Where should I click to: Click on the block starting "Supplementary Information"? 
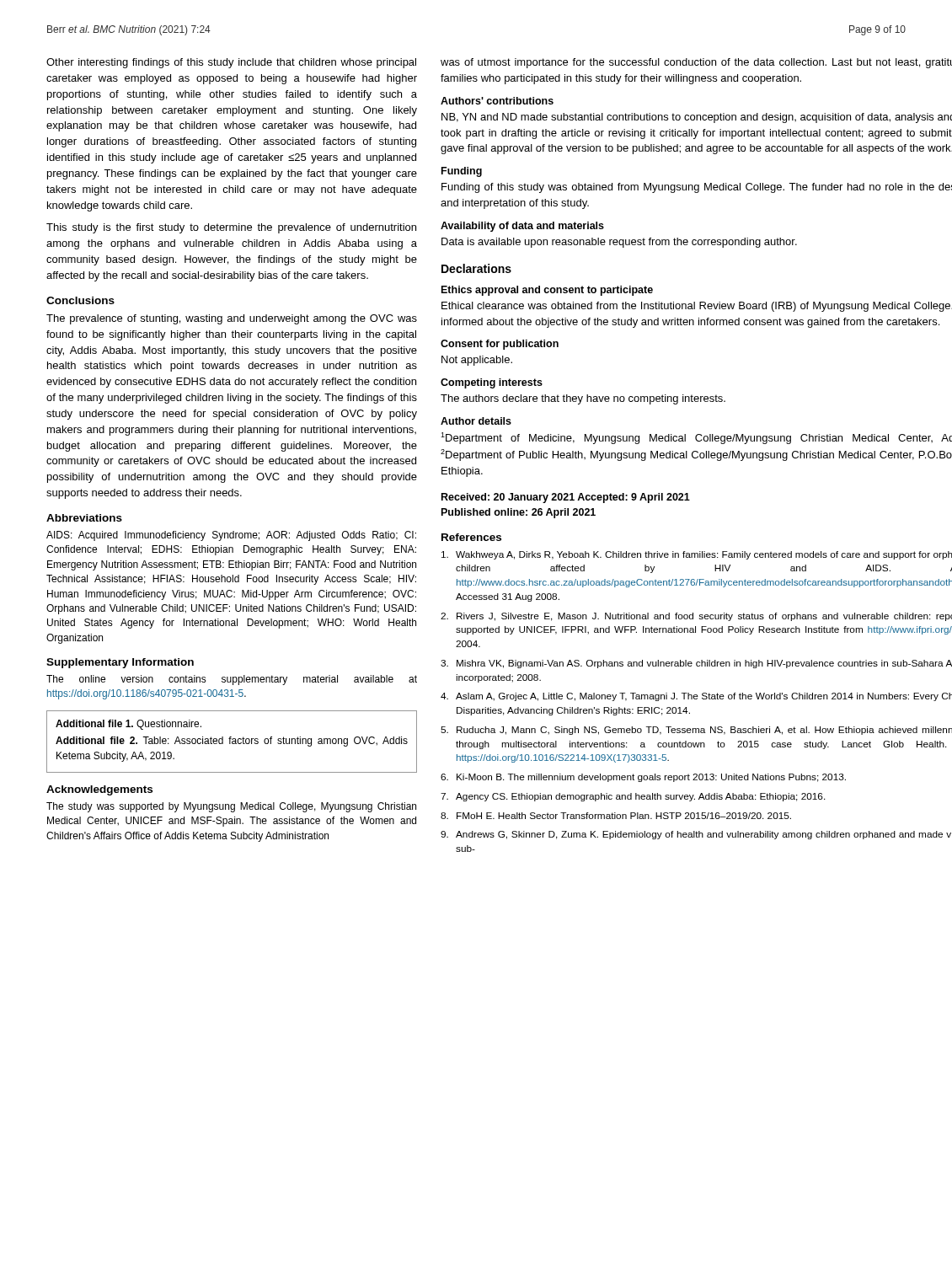[120, 662]
